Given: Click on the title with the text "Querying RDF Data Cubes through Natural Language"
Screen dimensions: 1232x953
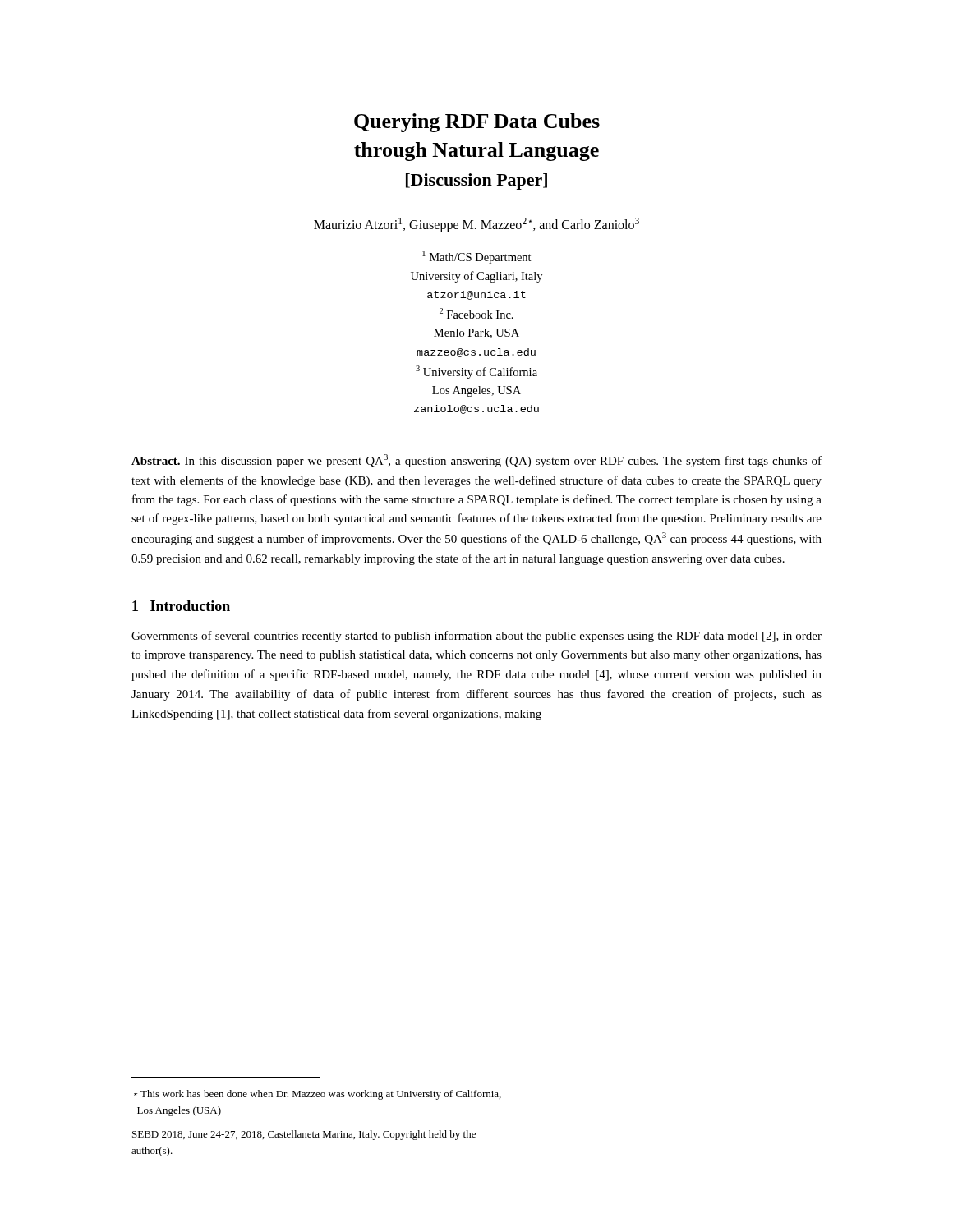Looking at the screenshot, I should (476, 149).
